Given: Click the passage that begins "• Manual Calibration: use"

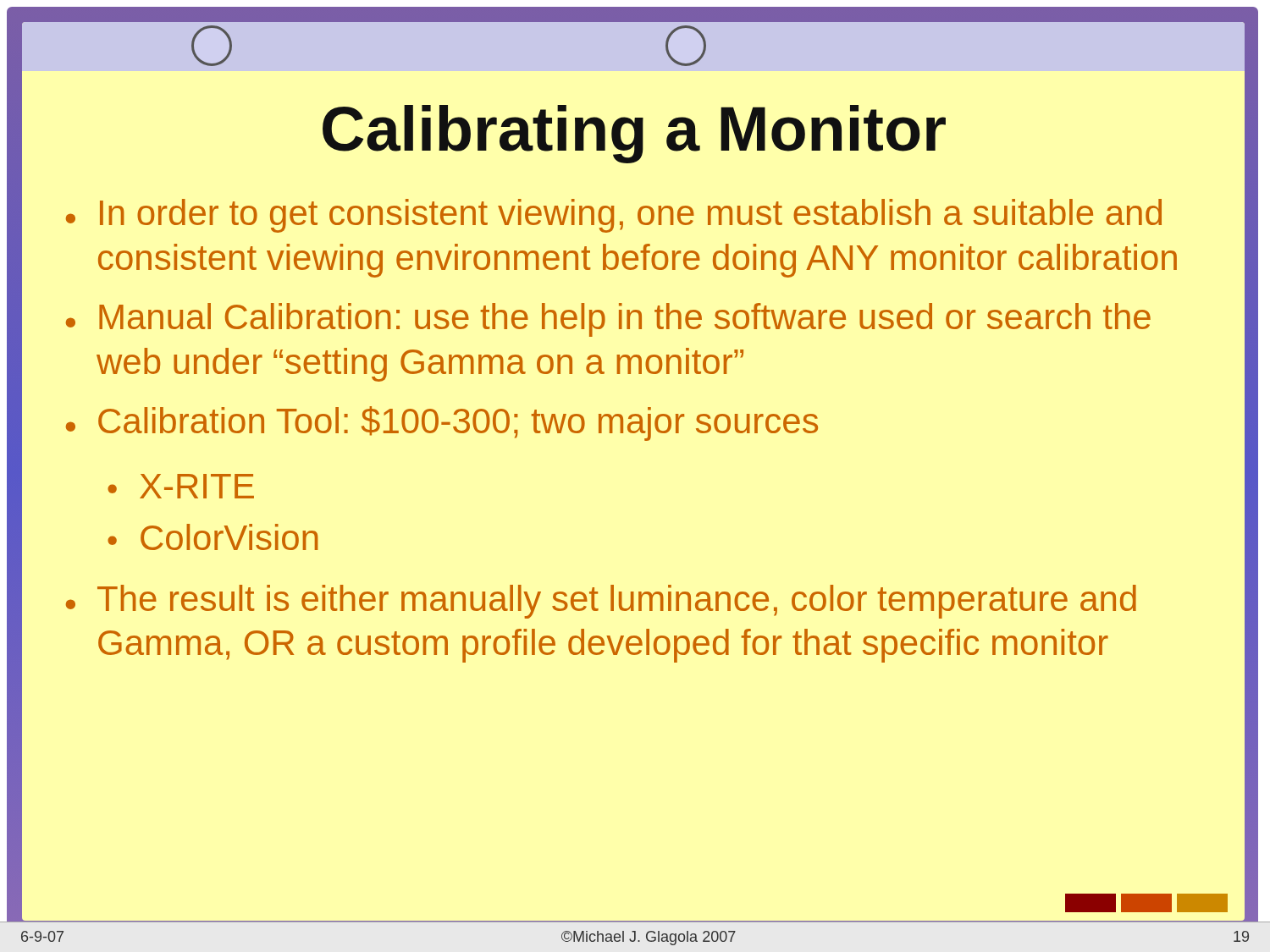Looking at the screenshot, I should [640, 340].
